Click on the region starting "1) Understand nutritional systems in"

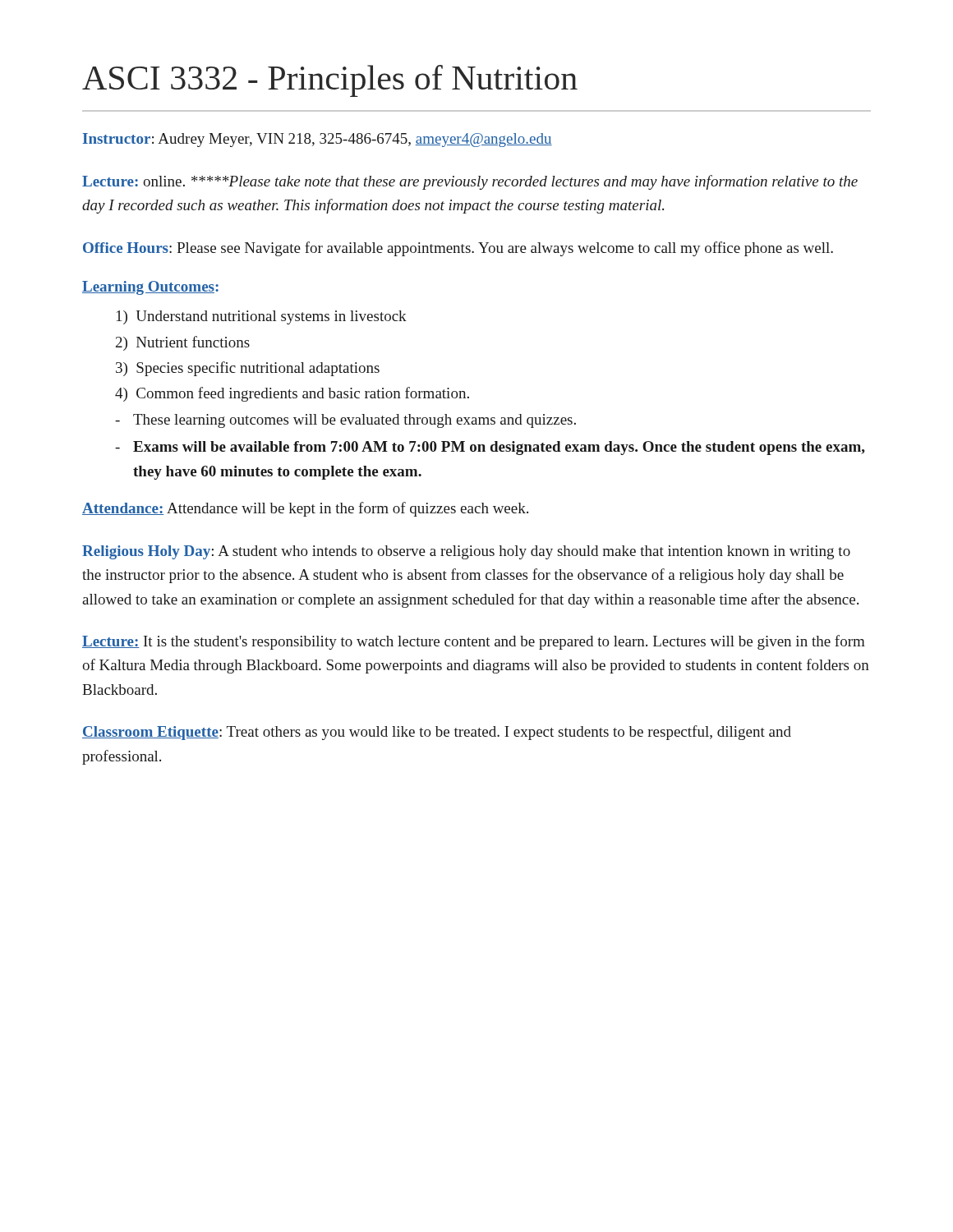click(261, 316)
